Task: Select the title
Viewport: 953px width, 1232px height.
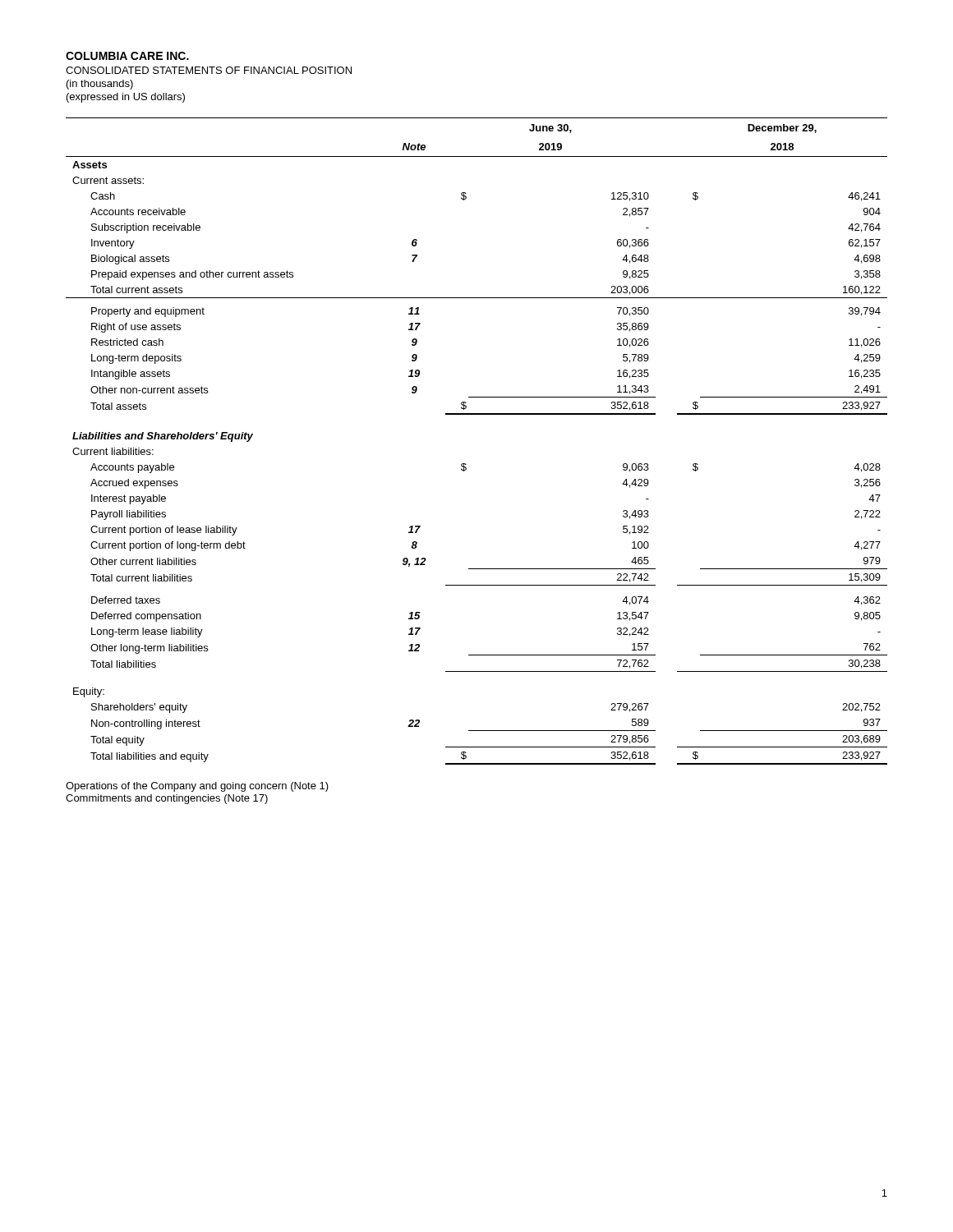Action: click(x=476, y=76)
